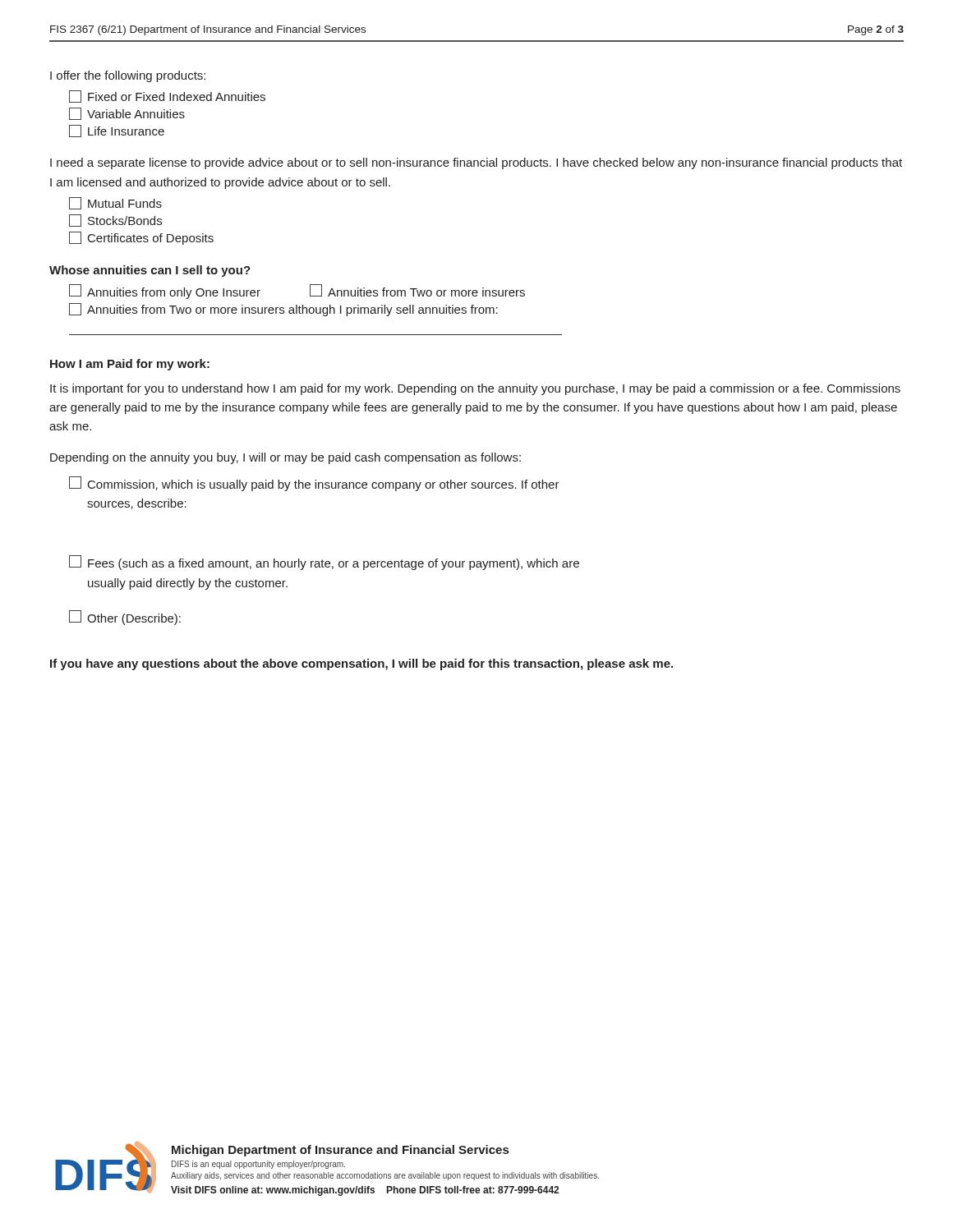This screenshot has height=1232, width=953.
Task: Find the list item with the text "Annuities from Two or more insurers although I"
Action: [x=284, y=309]
